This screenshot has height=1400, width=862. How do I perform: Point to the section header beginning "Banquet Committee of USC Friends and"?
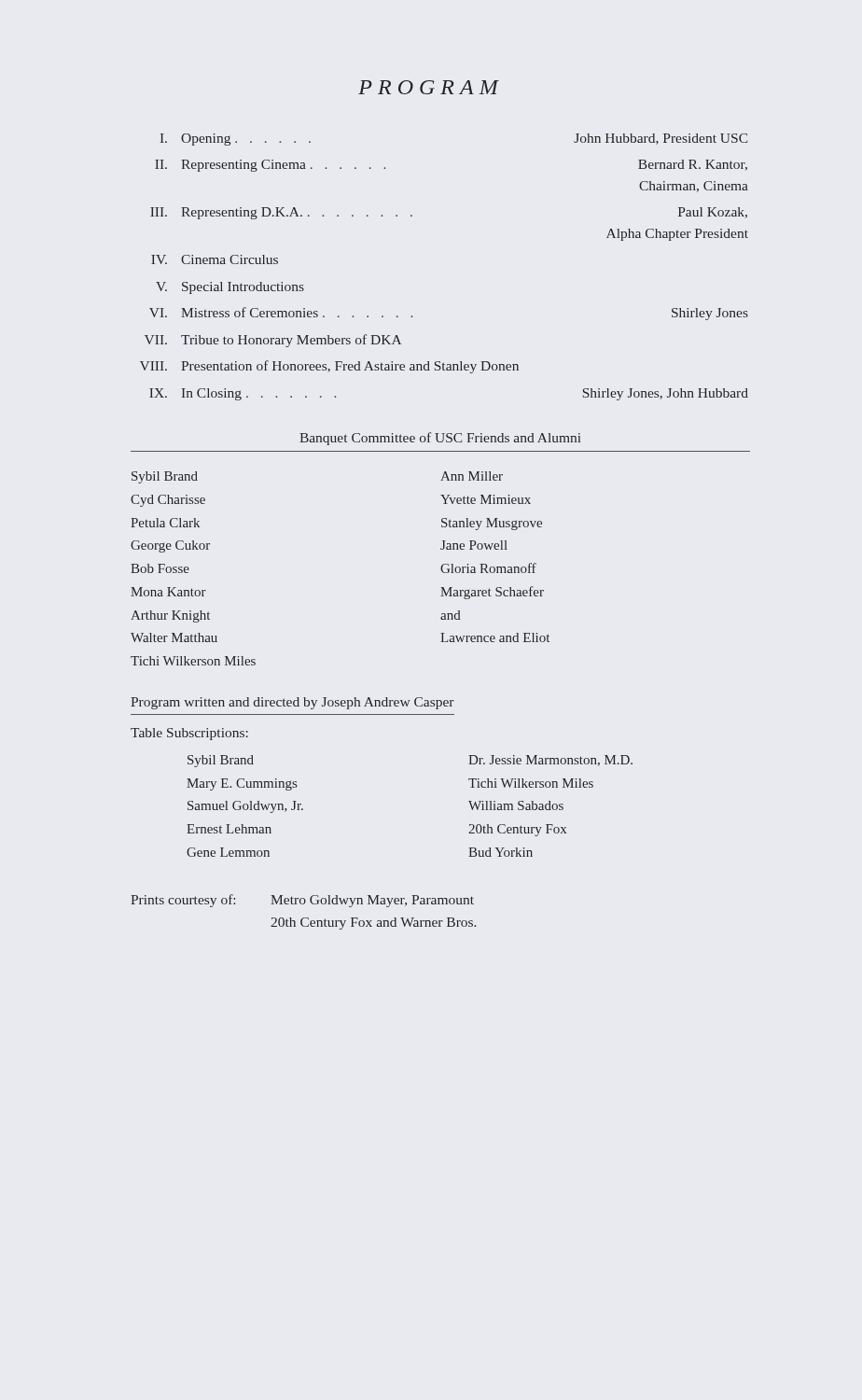[440, 437]
